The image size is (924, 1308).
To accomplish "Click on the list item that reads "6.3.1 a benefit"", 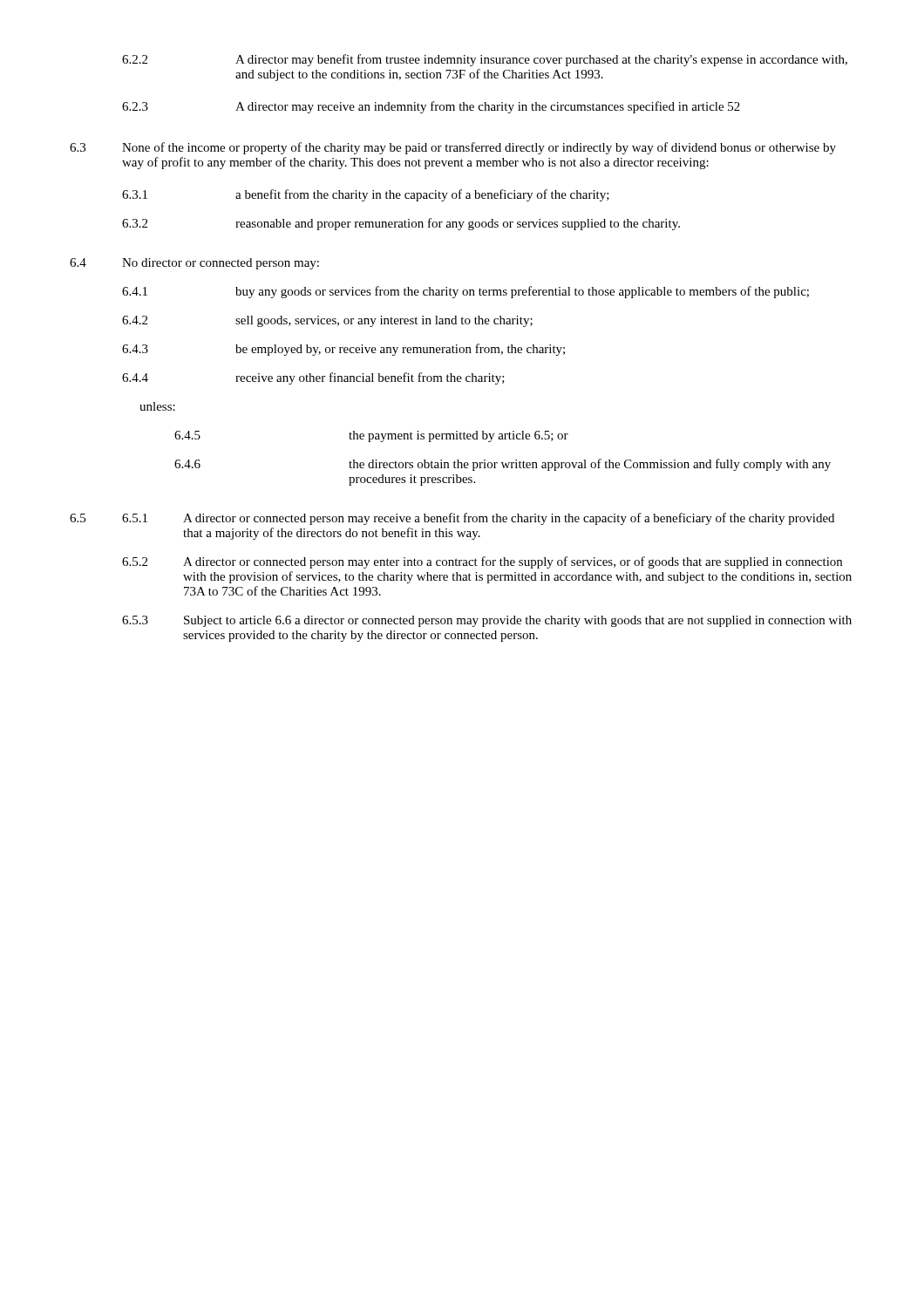I will coord(462,195).
